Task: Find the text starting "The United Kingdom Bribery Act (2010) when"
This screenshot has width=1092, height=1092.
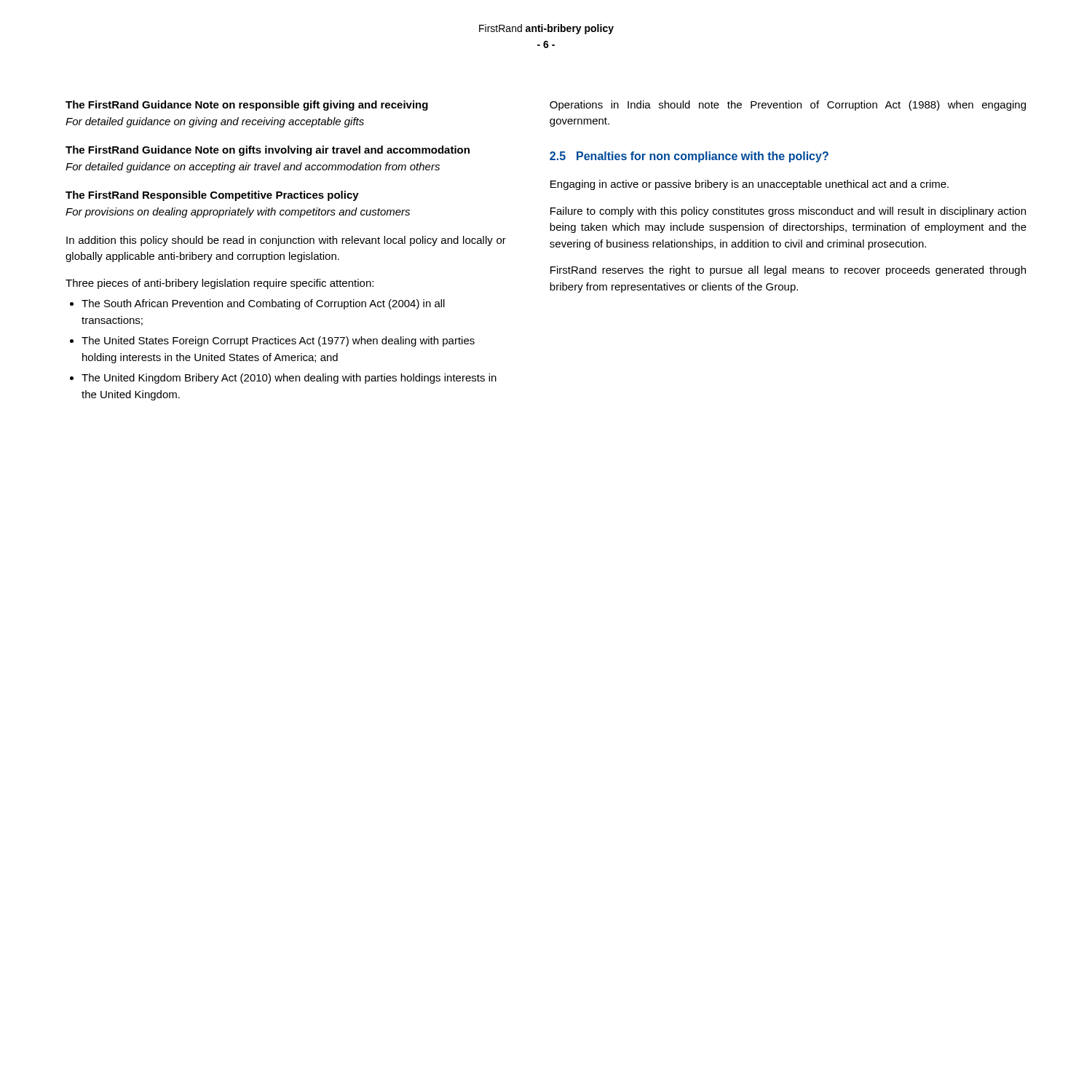Action: 289,386
